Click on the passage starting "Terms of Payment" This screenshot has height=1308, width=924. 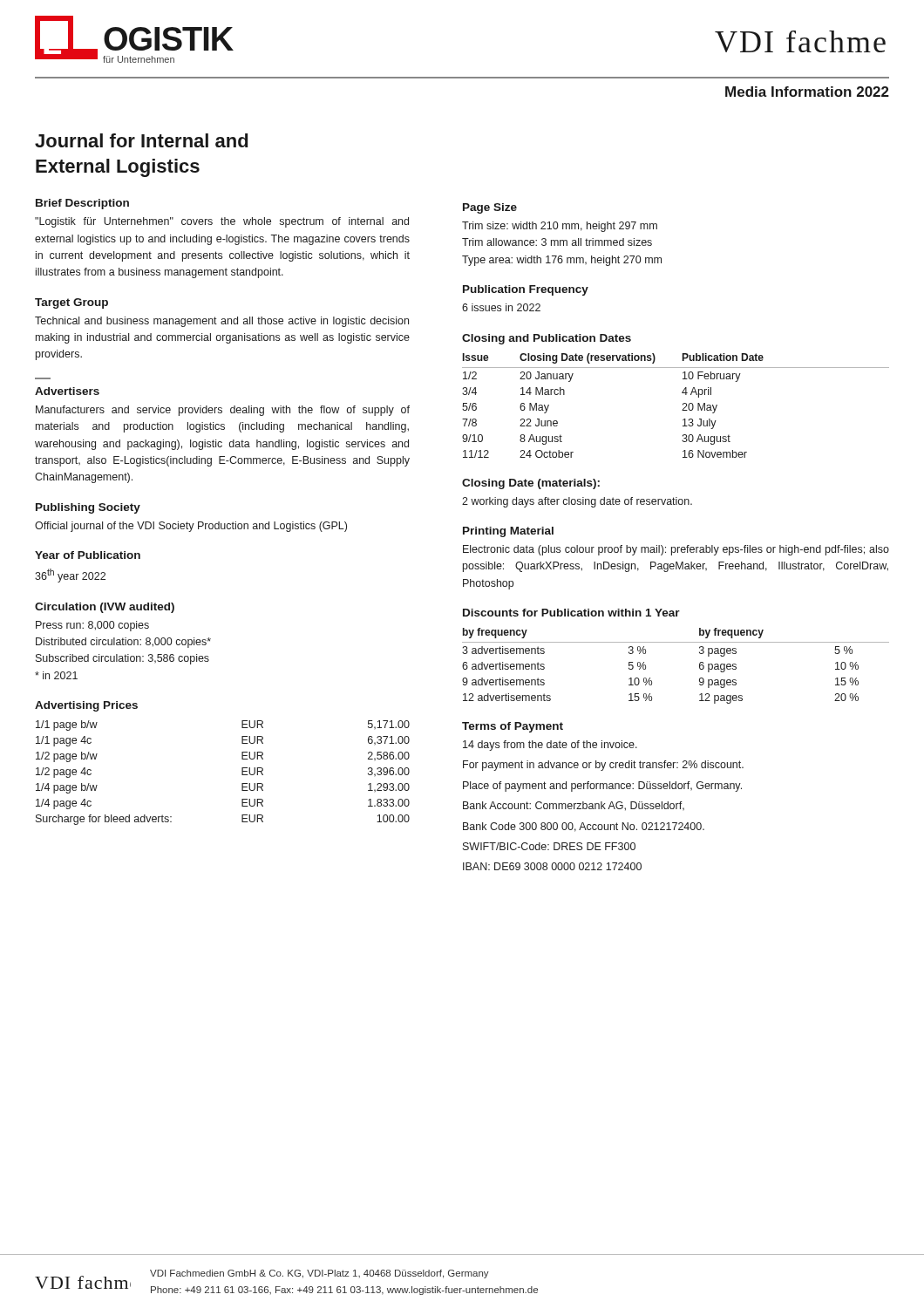(513, 726)
